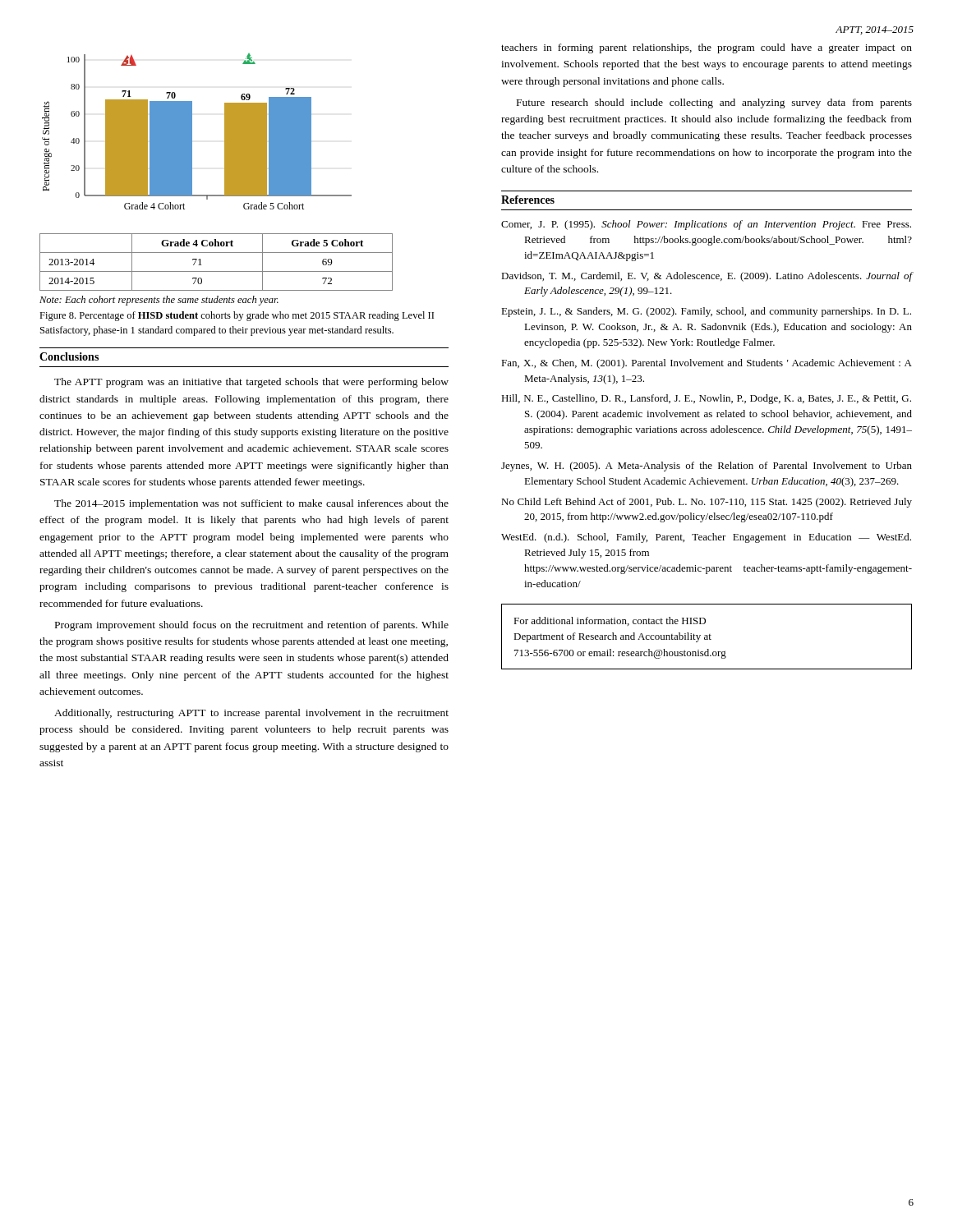
Task: Select the grouped bar chart
Action: (216, 165)
